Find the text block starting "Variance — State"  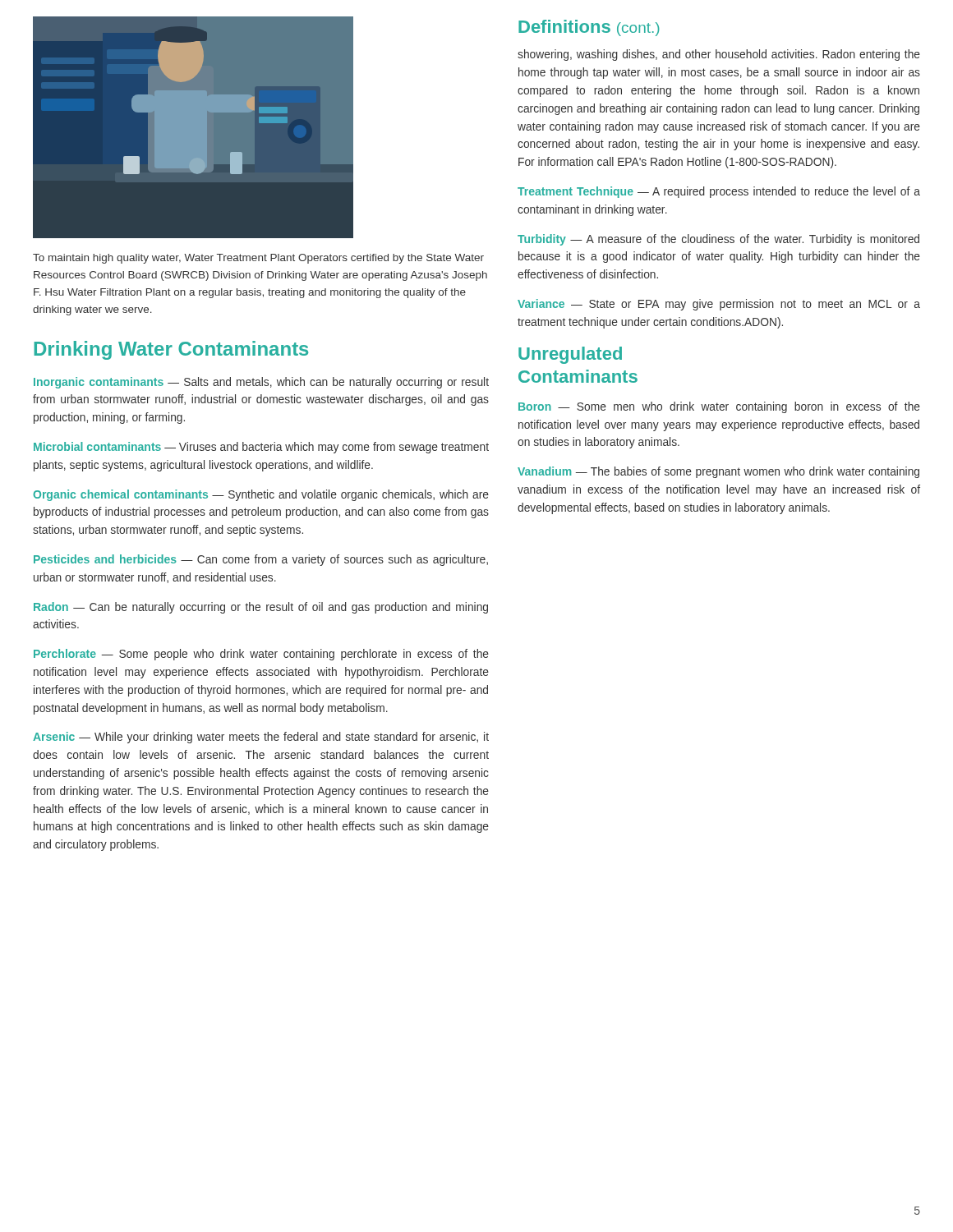(719, 313)
